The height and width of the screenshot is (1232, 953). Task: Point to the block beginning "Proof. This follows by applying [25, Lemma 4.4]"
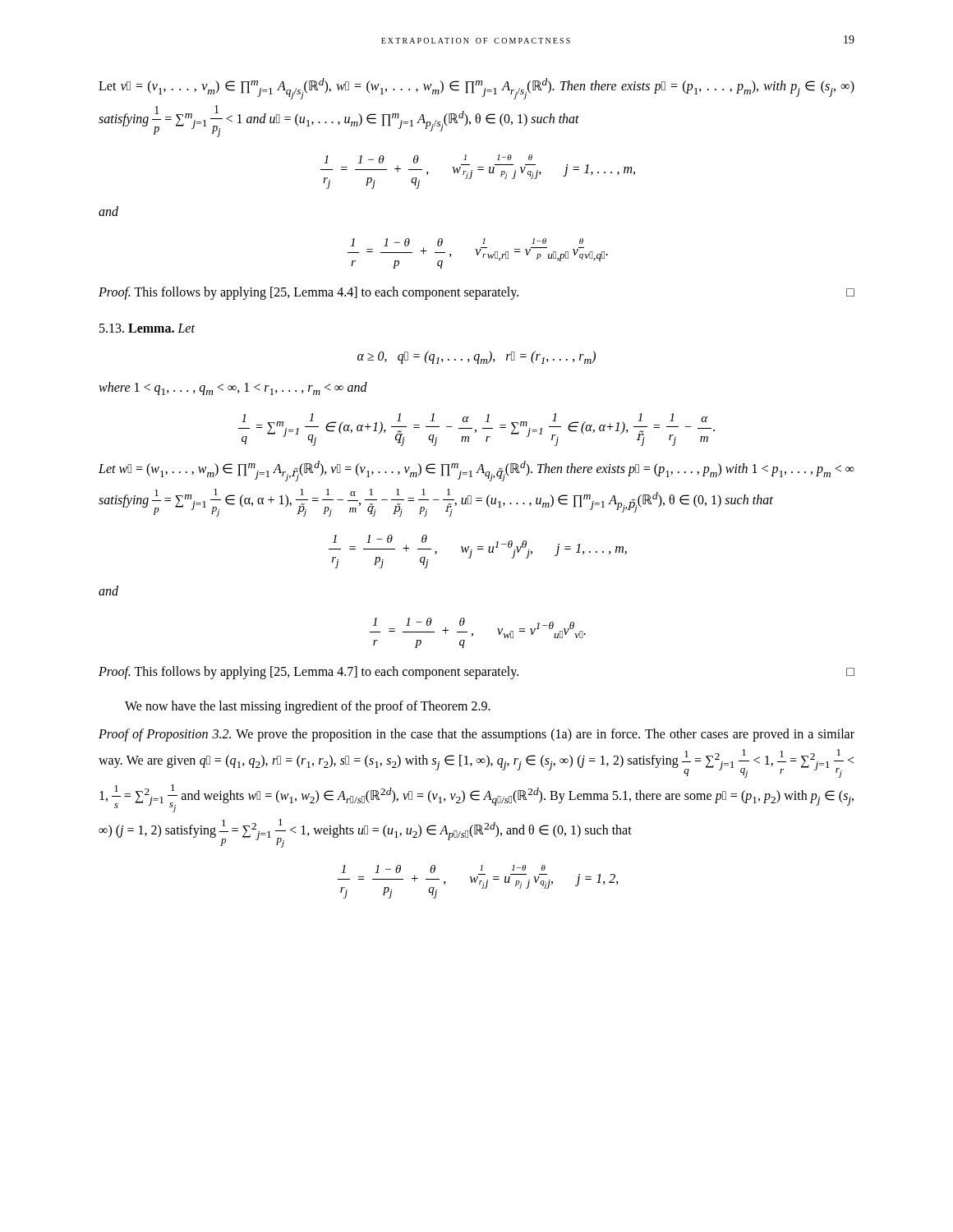click(476, 293)
